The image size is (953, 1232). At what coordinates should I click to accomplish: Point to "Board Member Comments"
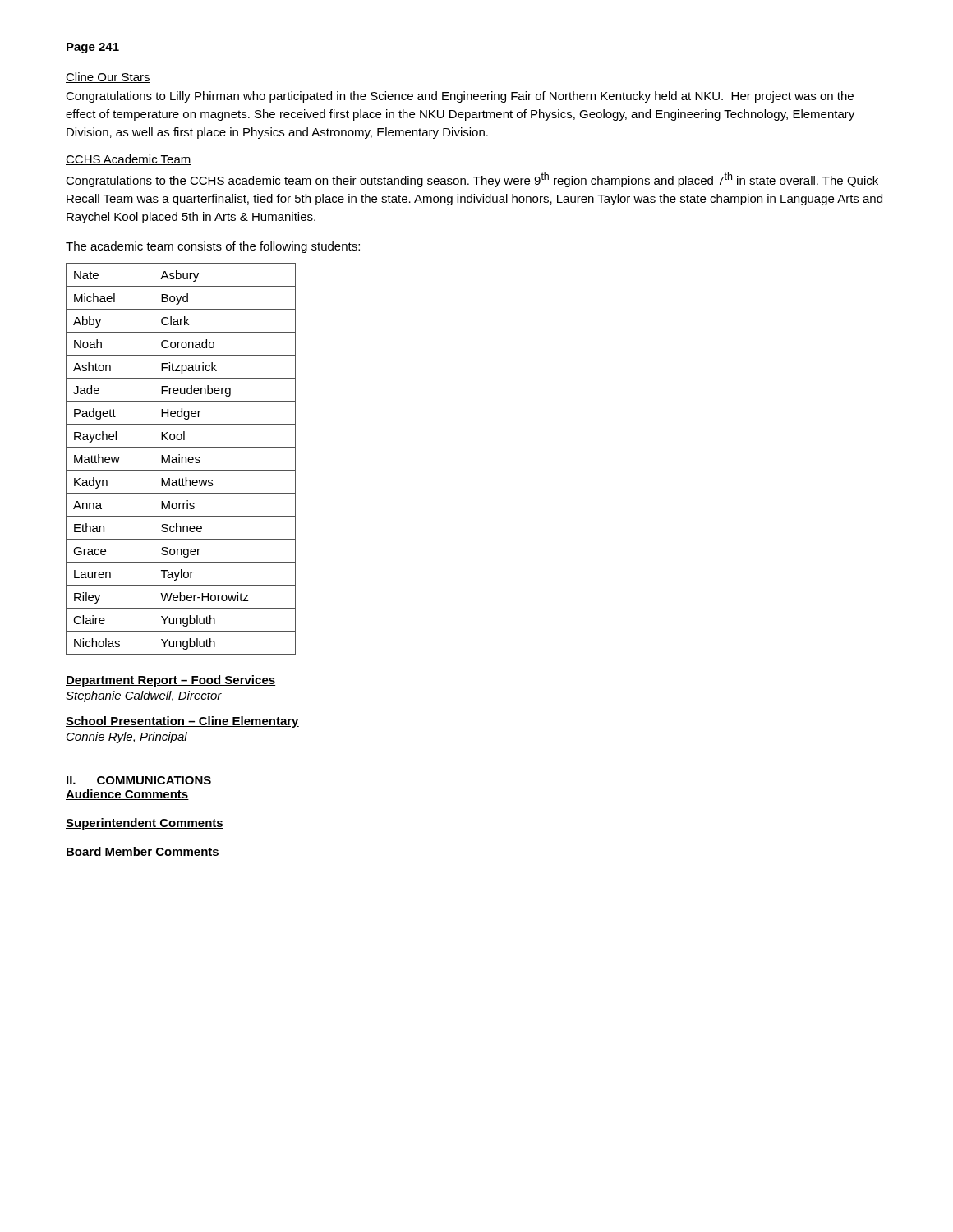(x=142, y=851)
